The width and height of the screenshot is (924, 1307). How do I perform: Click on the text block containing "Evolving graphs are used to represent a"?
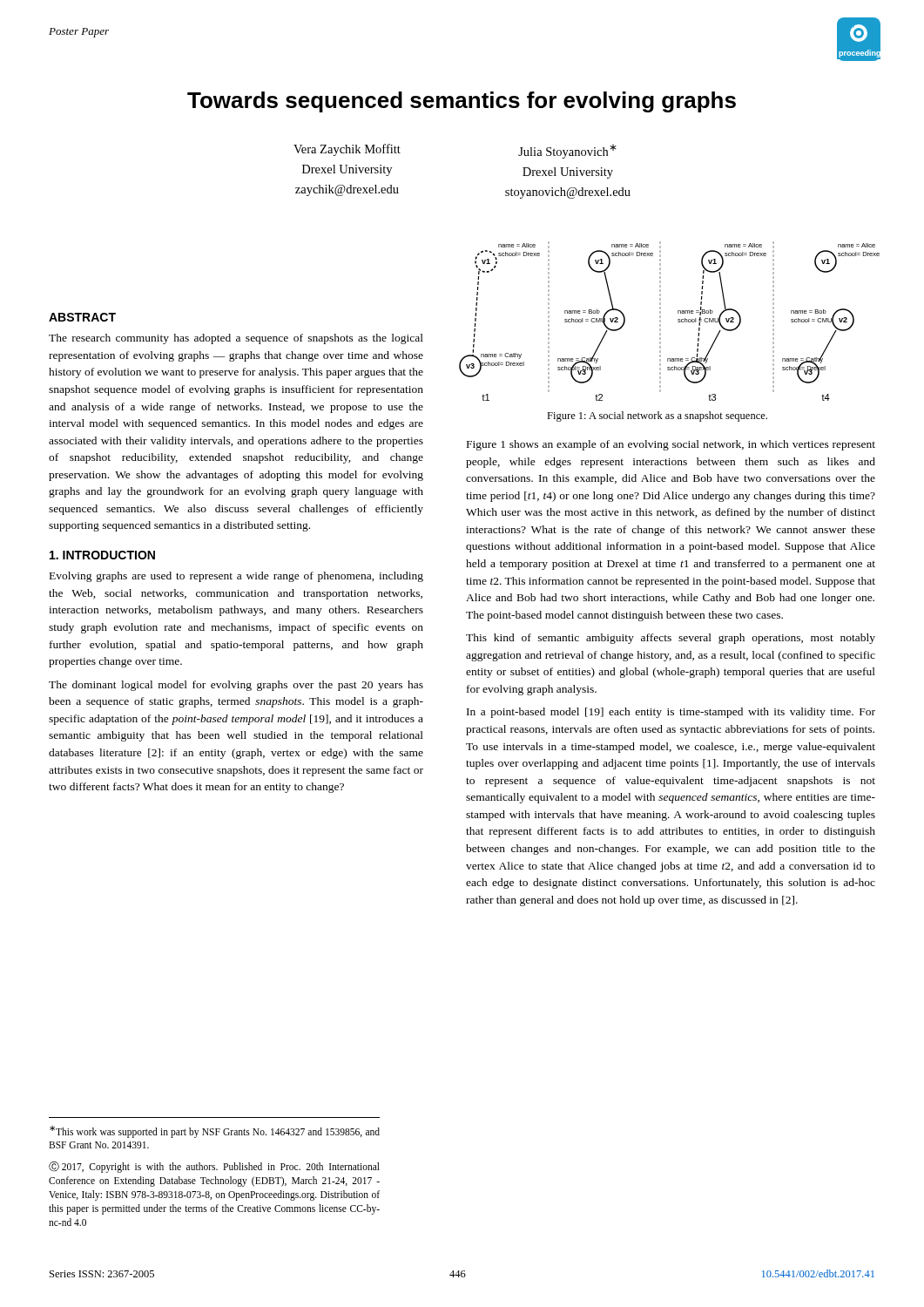point(236,681)
